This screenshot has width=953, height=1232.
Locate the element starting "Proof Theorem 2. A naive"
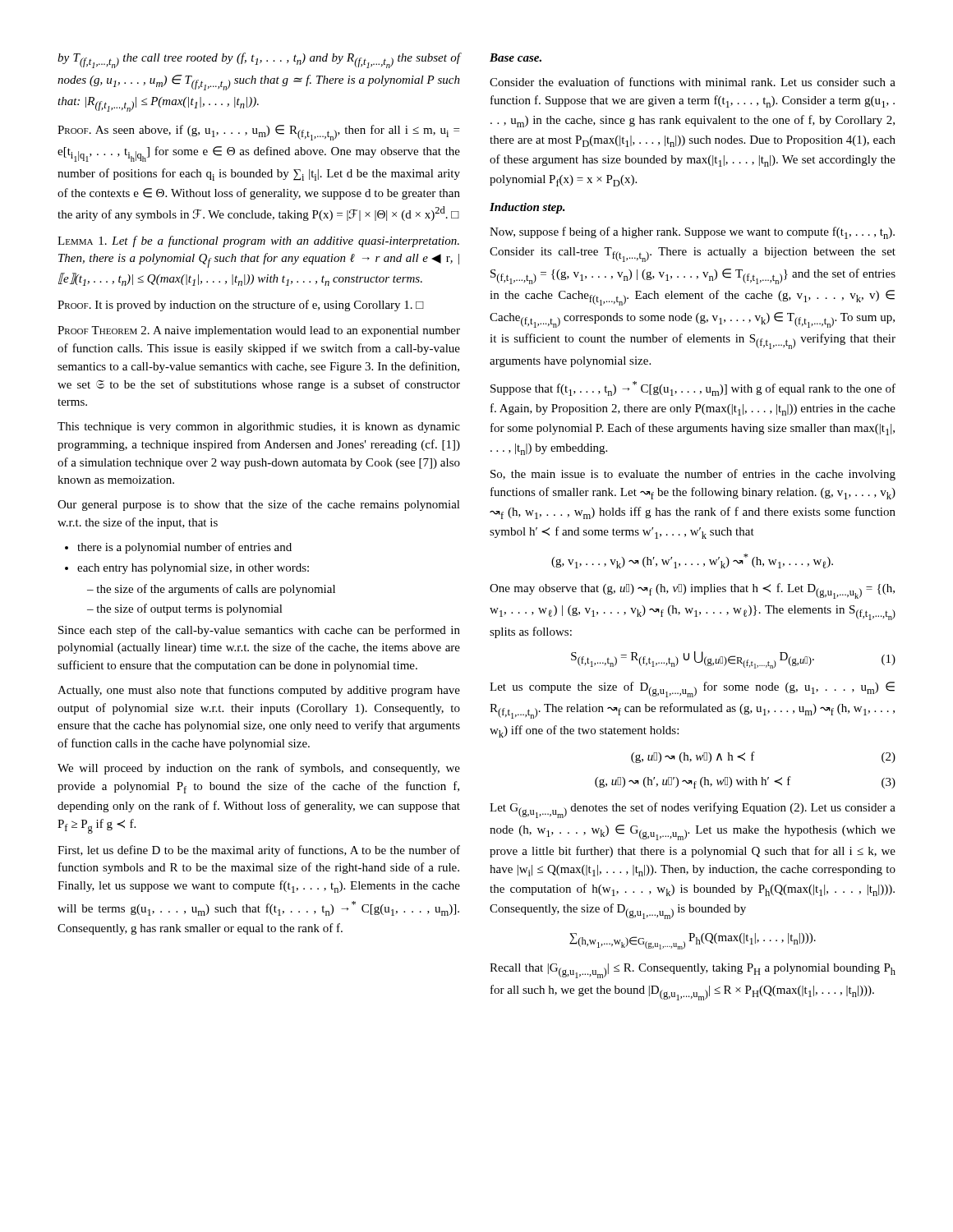[x=259, y=427]
